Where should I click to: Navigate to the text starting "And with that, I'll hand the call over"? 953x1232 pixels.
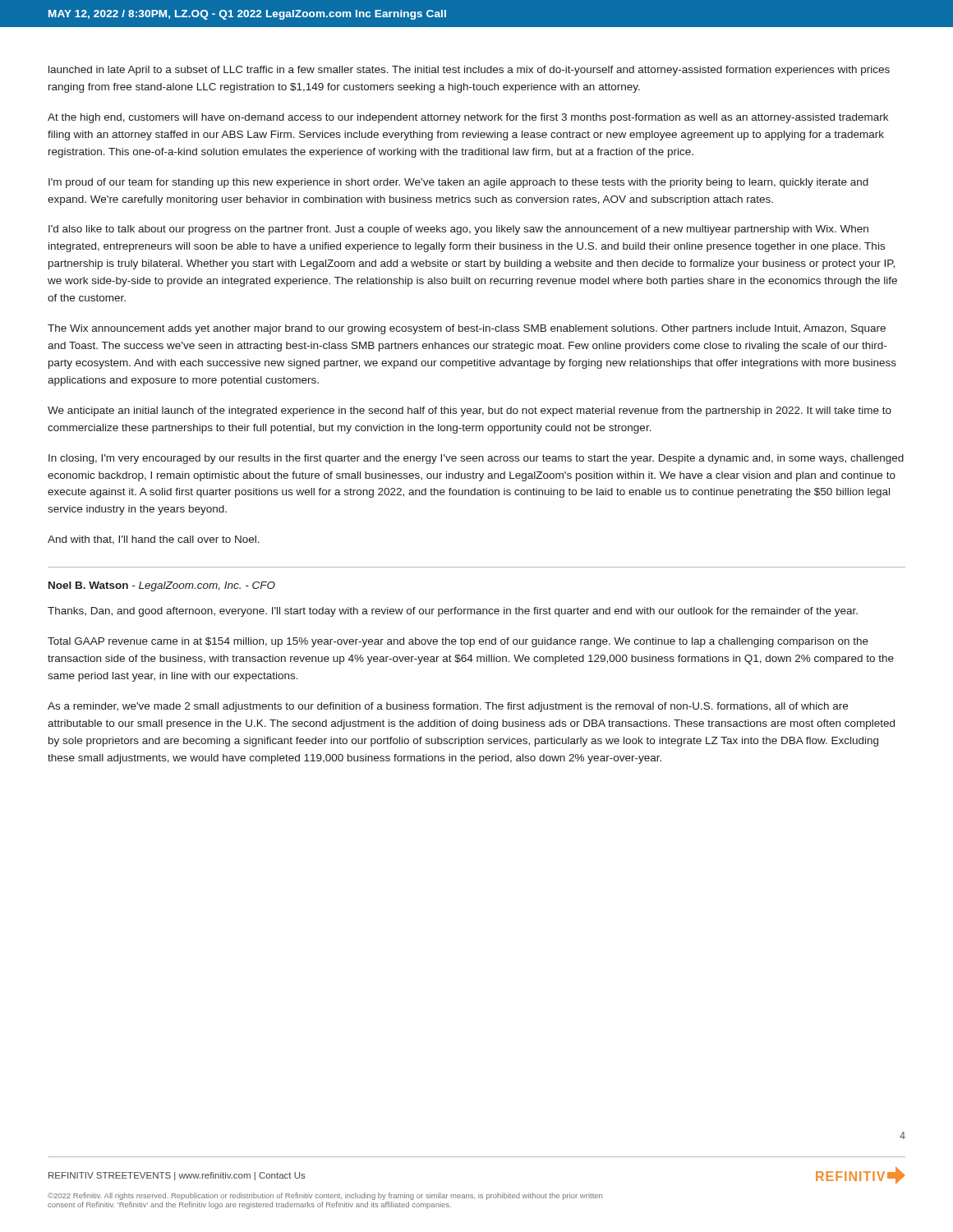[154, 539]
